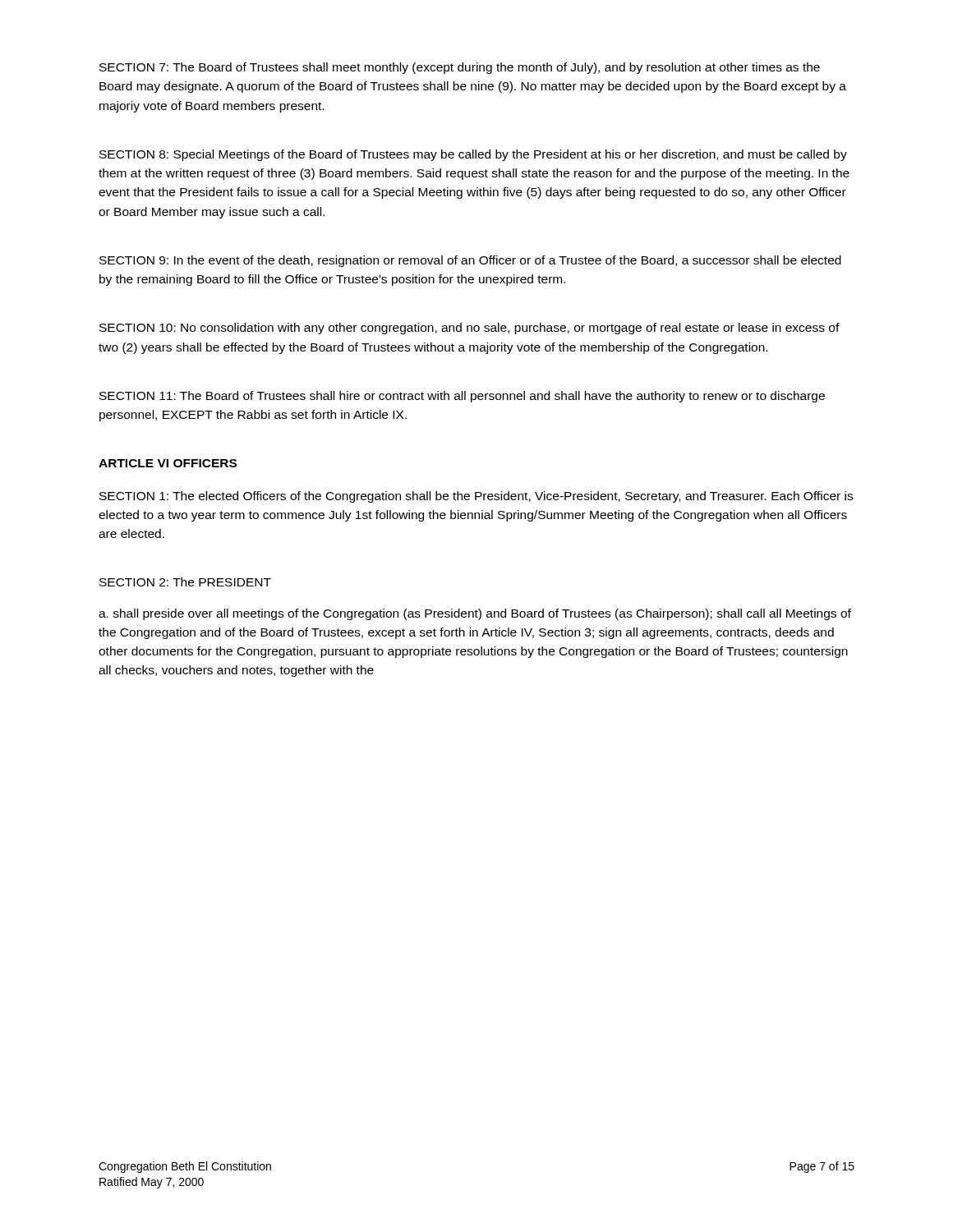Click on the section header containing "ARTICLE VI OFFICERS"

coord(168,463)
